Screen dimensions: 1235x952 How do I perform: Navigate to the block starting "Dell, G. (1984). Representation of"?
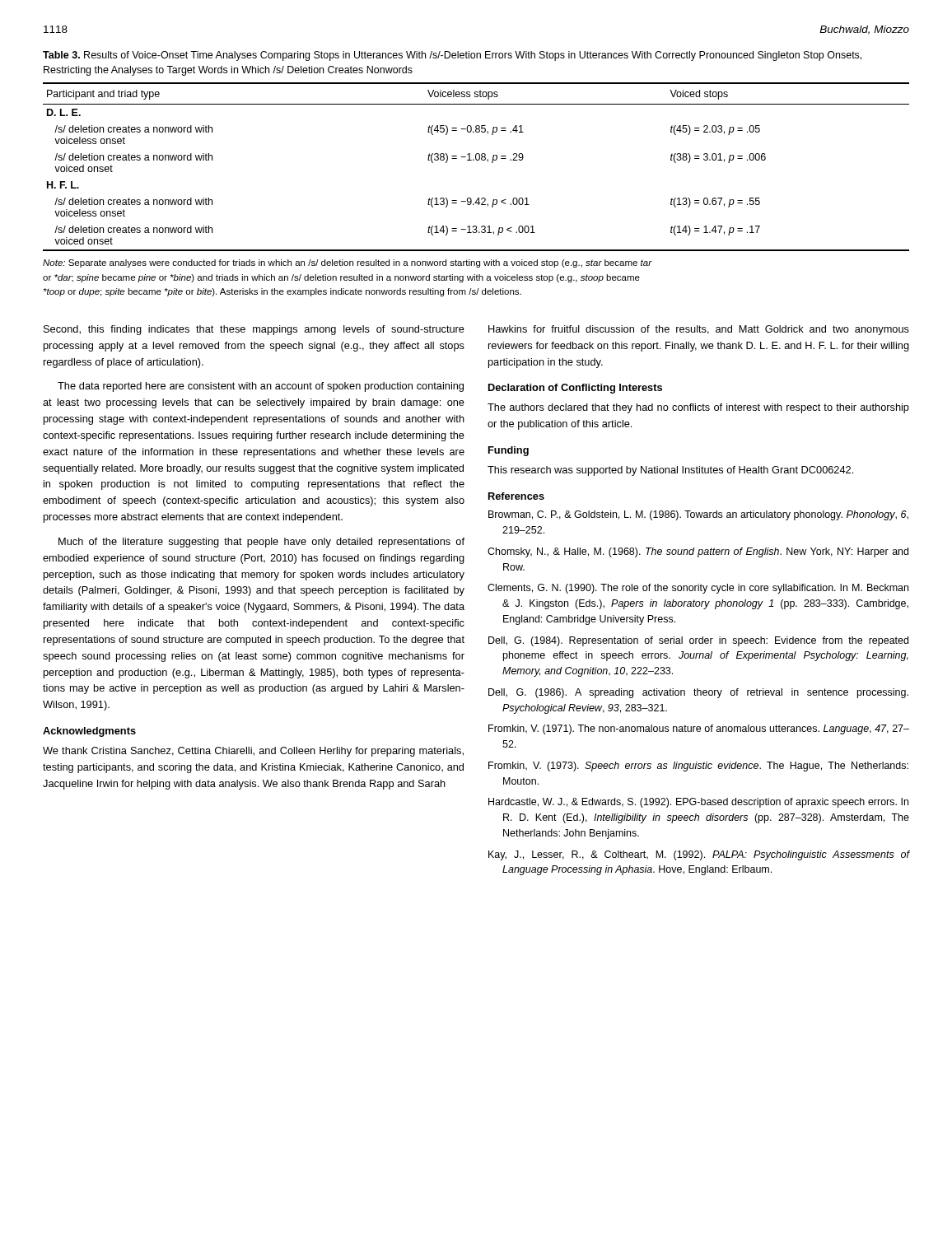698,656
